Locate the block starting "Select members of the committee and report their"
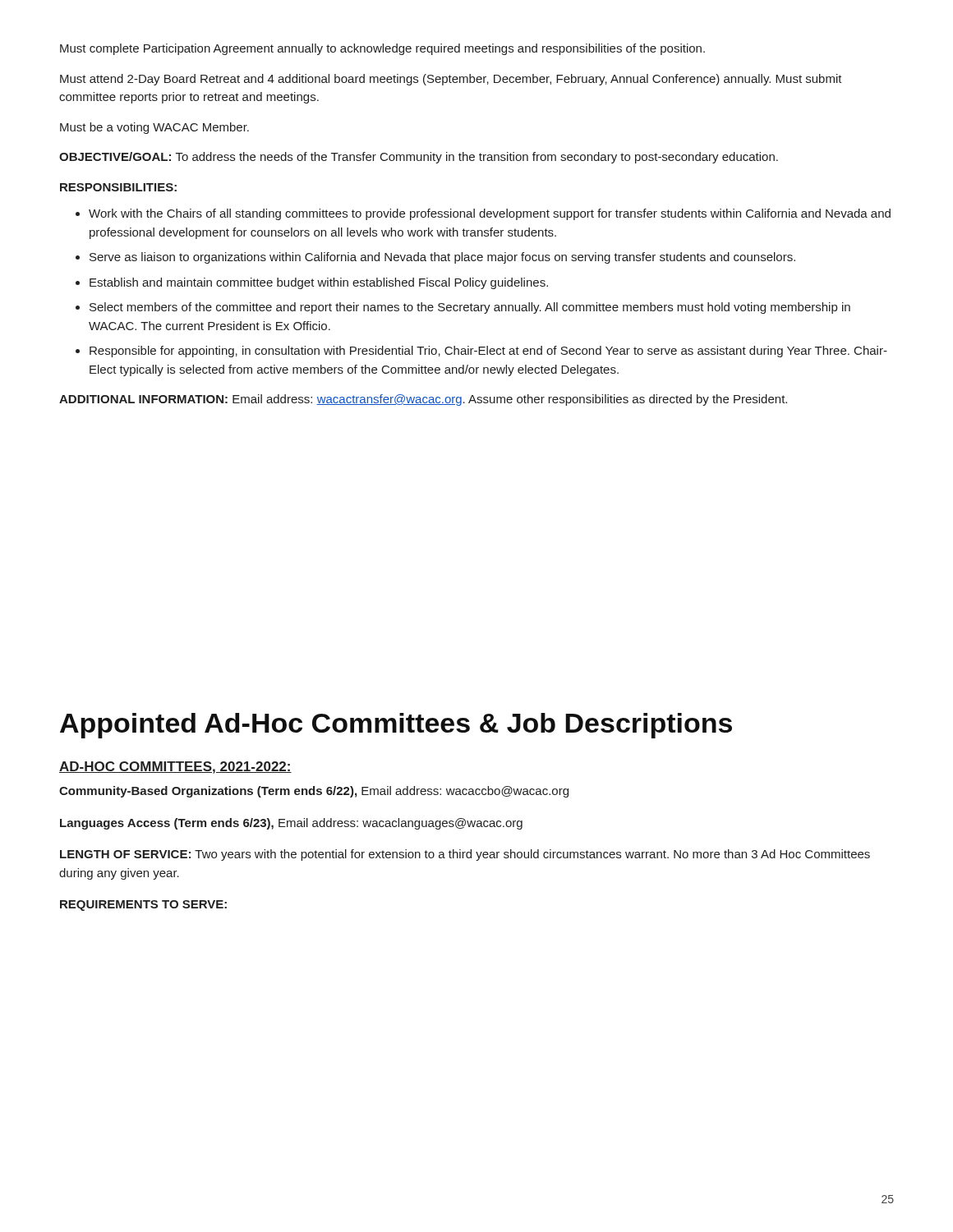Viewport: 953px width, 1232px height. point(491,317)
